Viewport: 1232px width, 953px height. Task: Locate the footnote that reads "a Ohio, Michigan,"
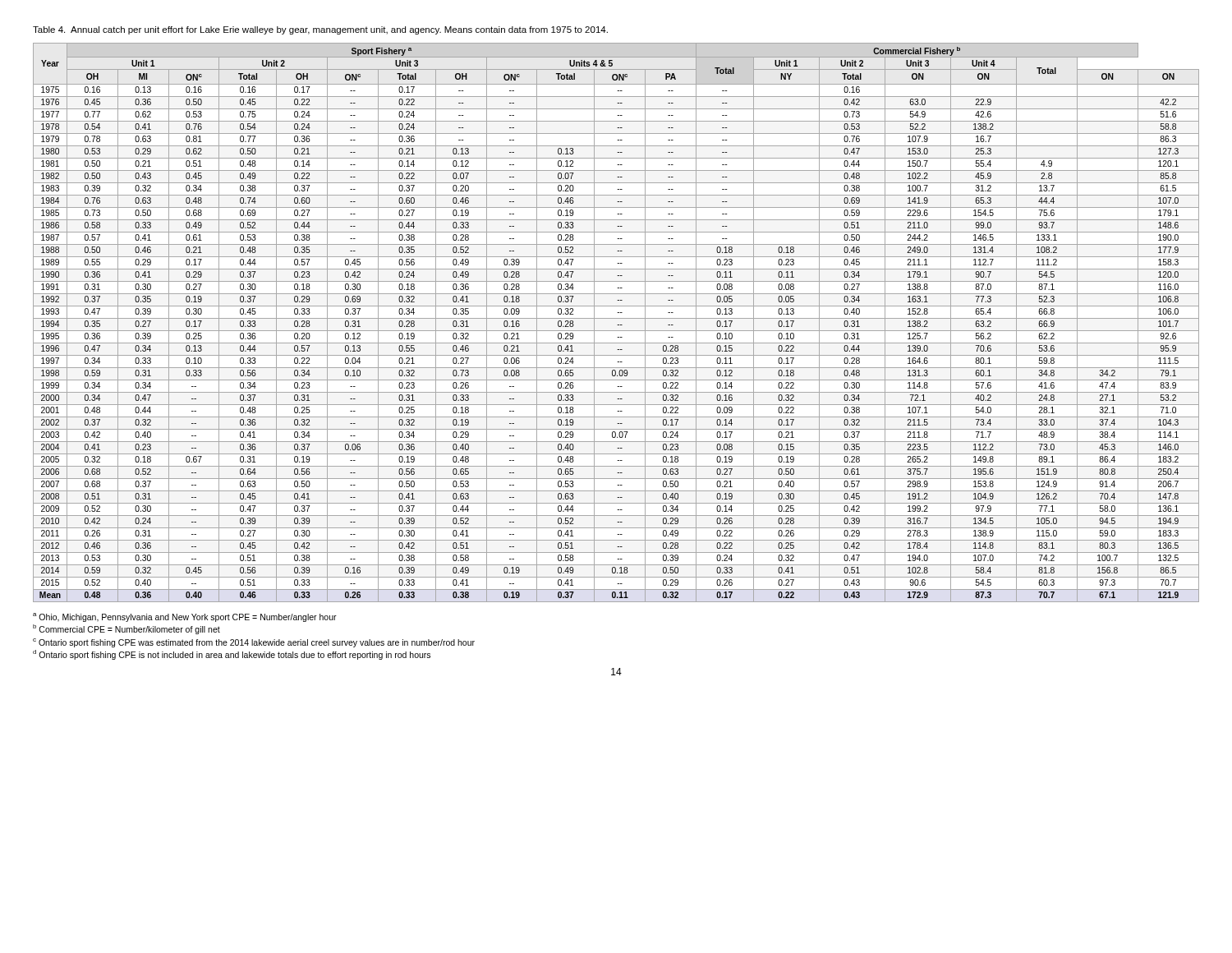click(185, 617)
